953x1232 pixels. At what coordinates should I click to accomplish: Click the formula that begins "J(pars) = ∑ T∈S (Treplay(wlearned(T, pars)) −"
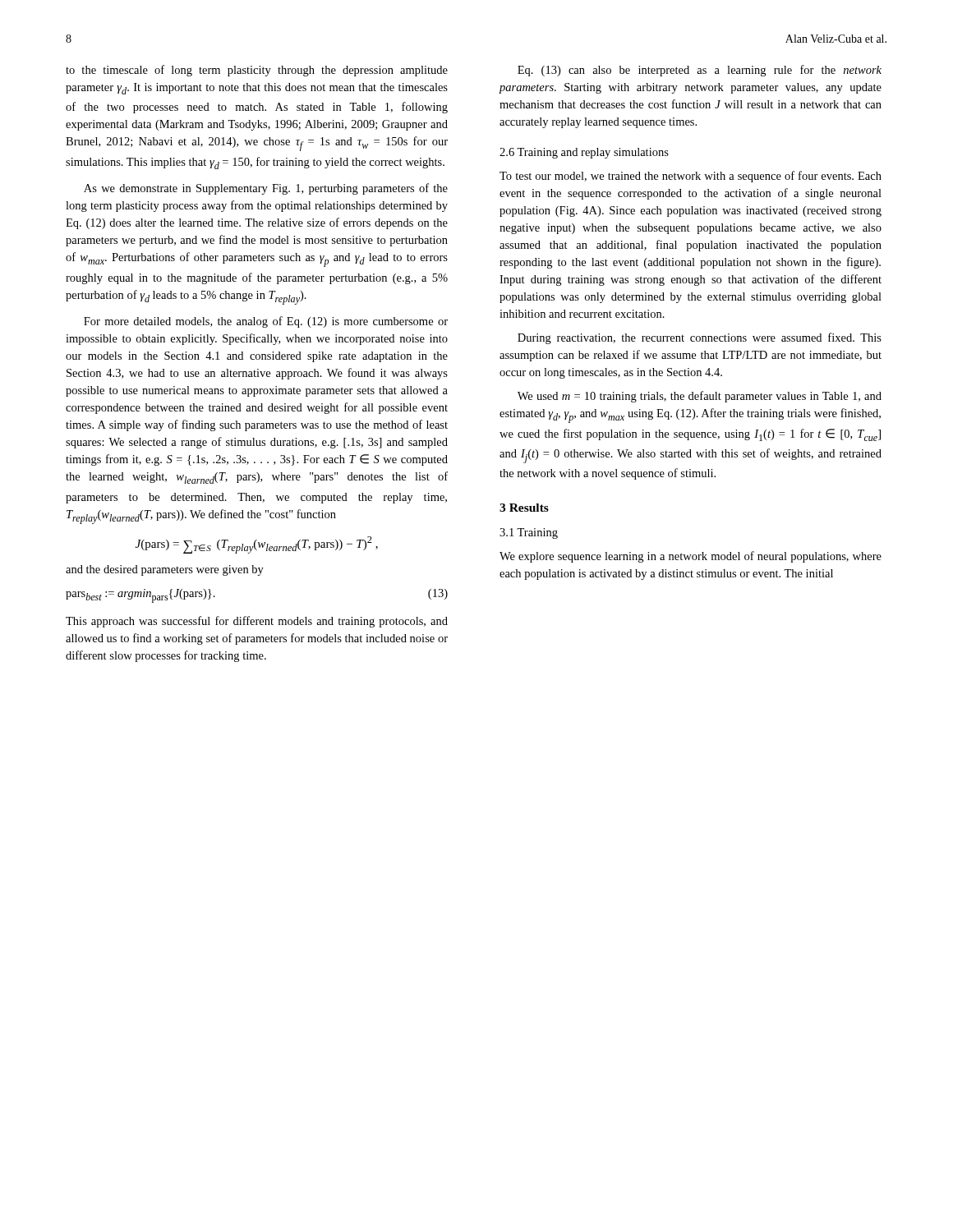257,545
